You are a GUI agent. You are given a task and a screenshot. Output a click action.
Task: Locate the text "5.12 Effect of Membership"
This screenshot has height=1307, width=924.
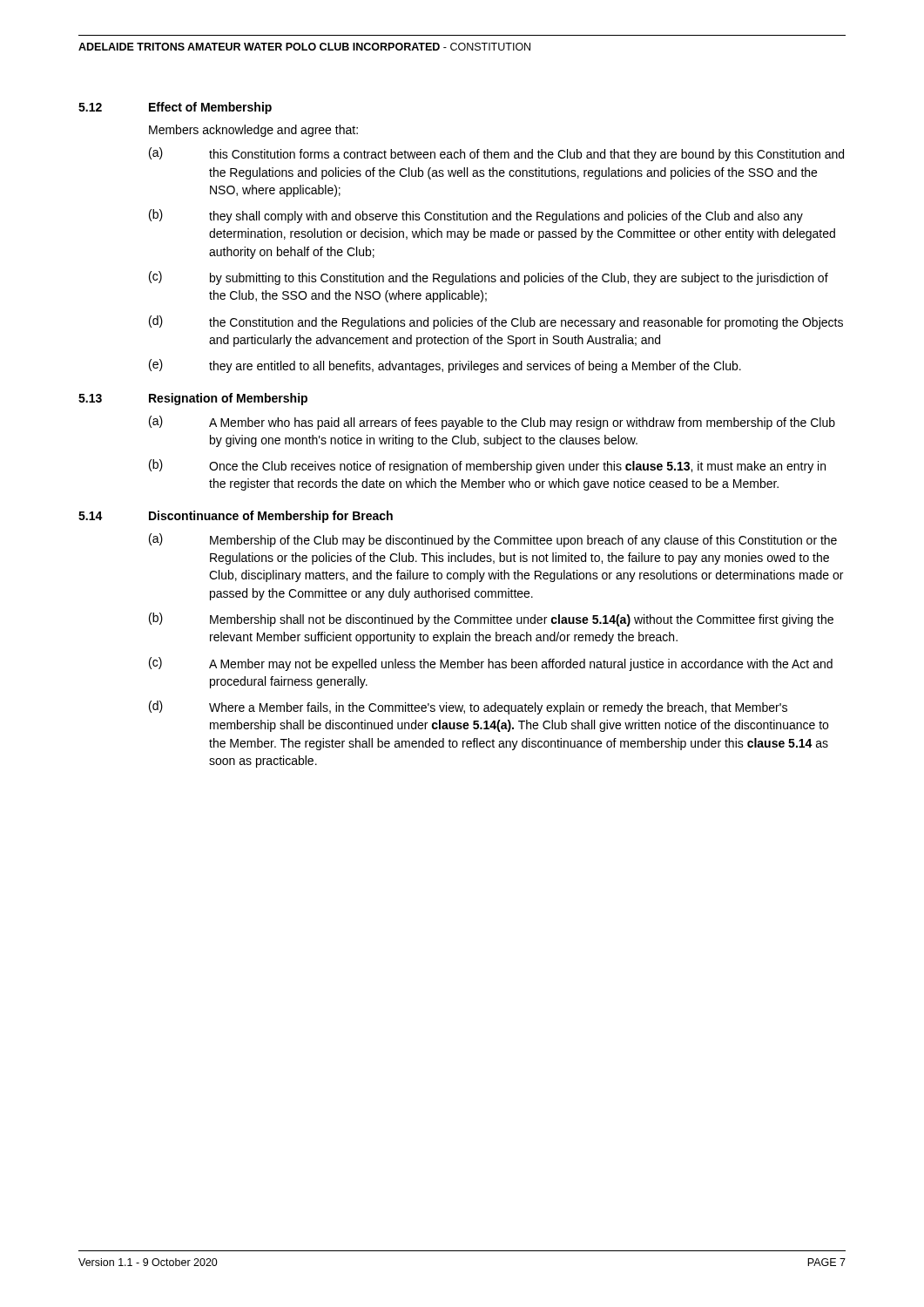tap(175, 108)
